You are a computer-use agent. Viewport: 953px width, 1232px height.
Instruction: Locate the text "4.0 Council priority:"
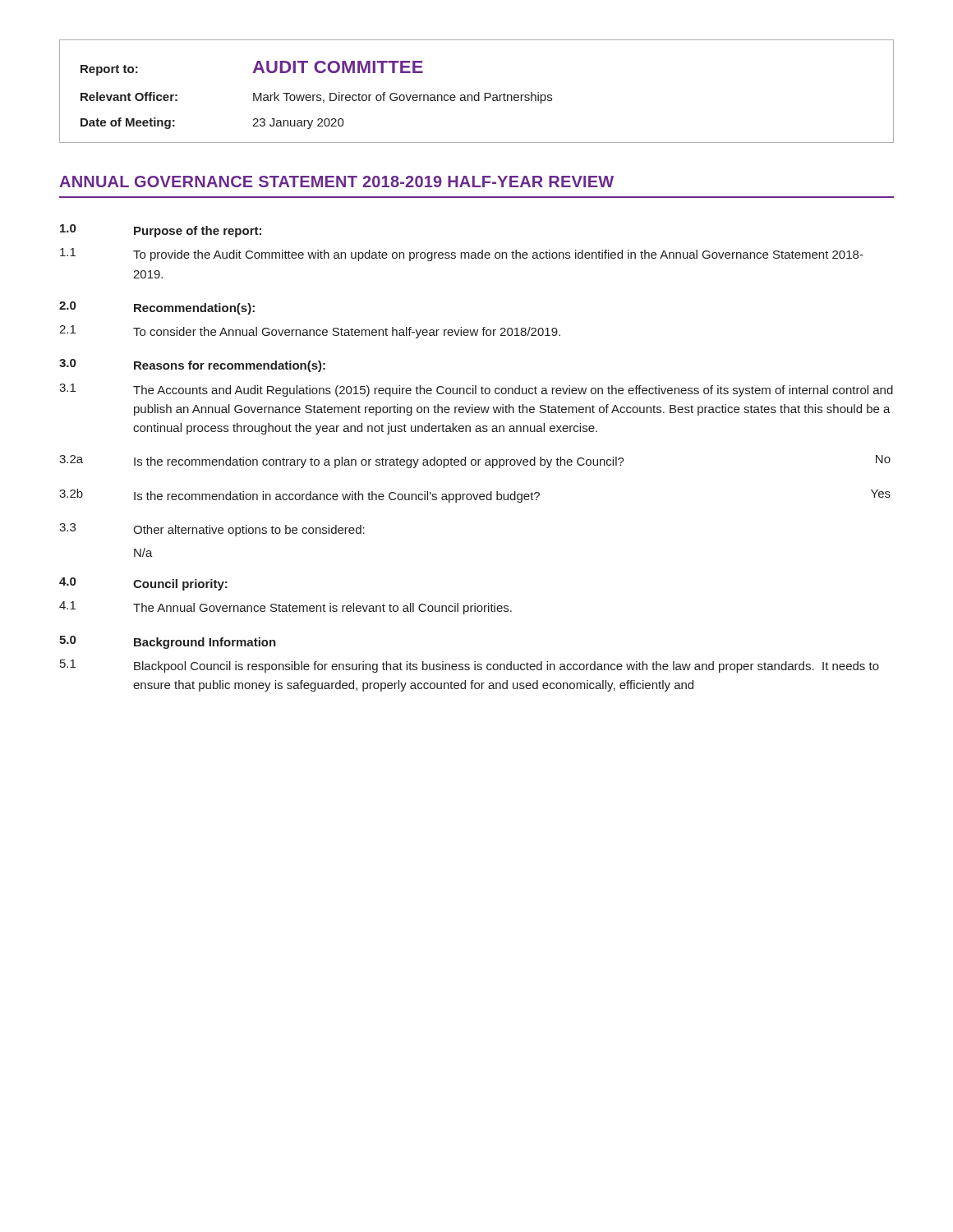tap(143, 584)
